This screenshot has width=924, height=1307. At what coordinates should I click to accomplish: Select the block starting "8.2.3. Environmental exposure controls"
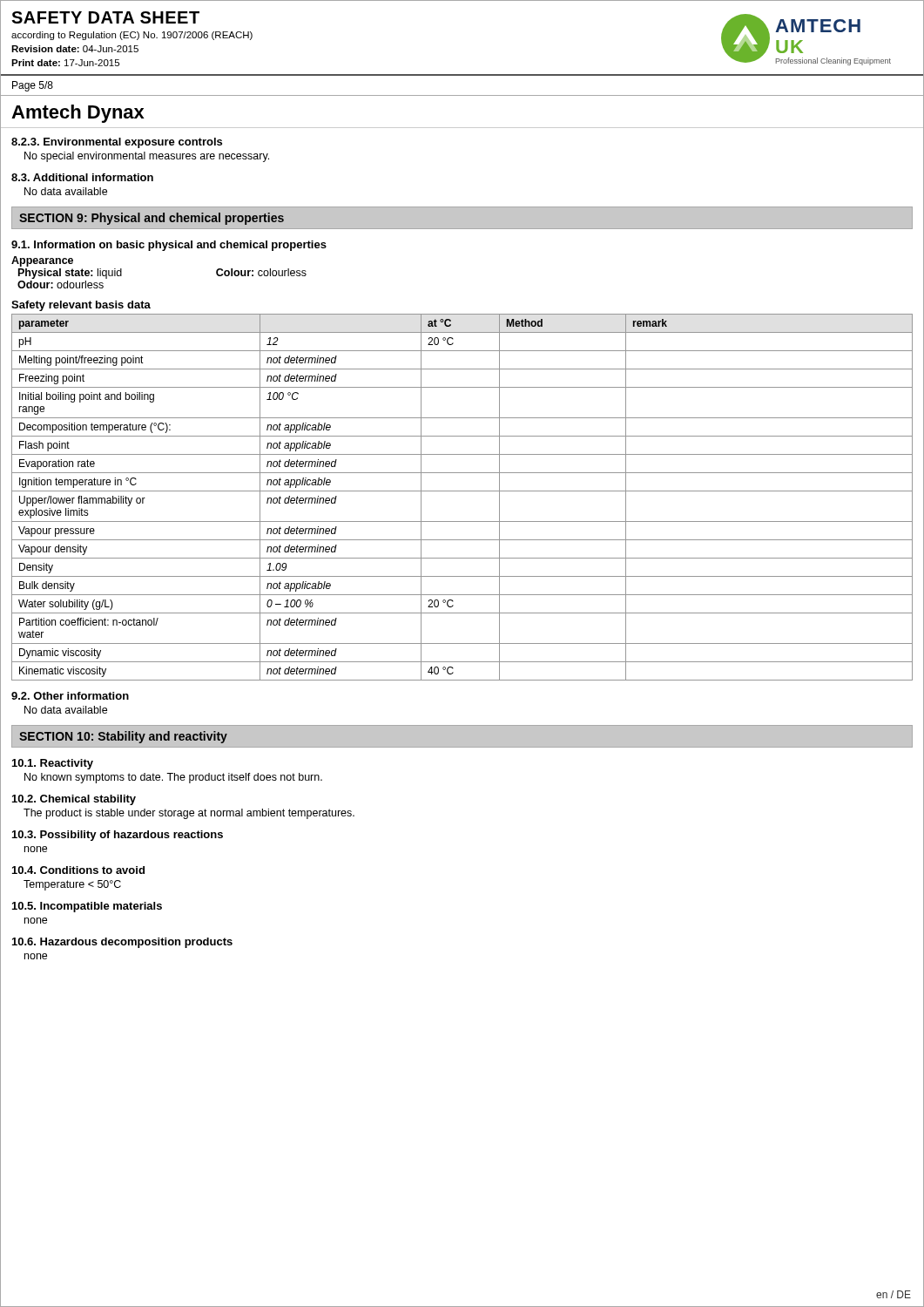(117, 142)
